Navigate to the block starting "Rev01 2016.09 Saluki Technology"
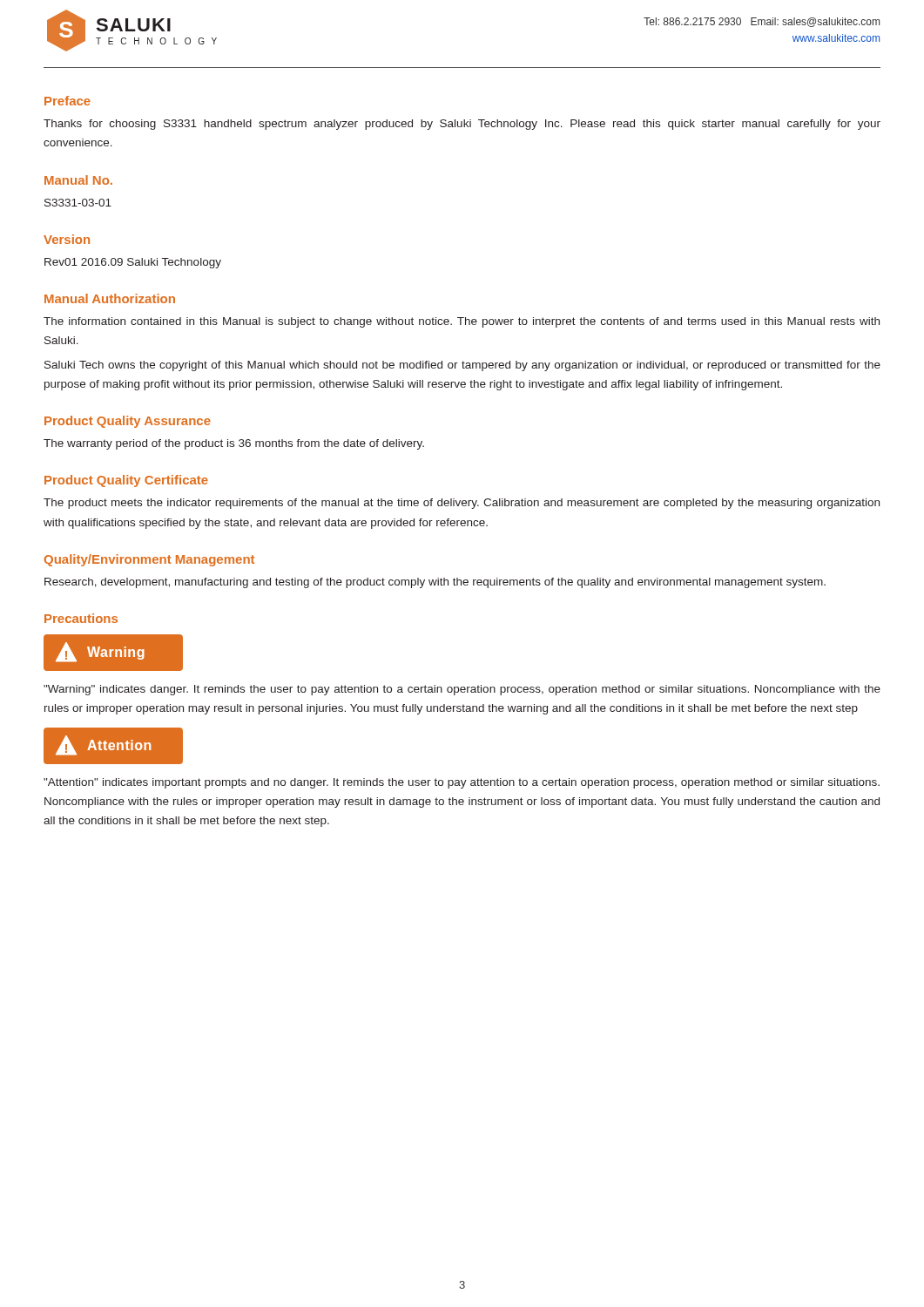This screenshot has width=924, height=1307. tap(132, 262)
